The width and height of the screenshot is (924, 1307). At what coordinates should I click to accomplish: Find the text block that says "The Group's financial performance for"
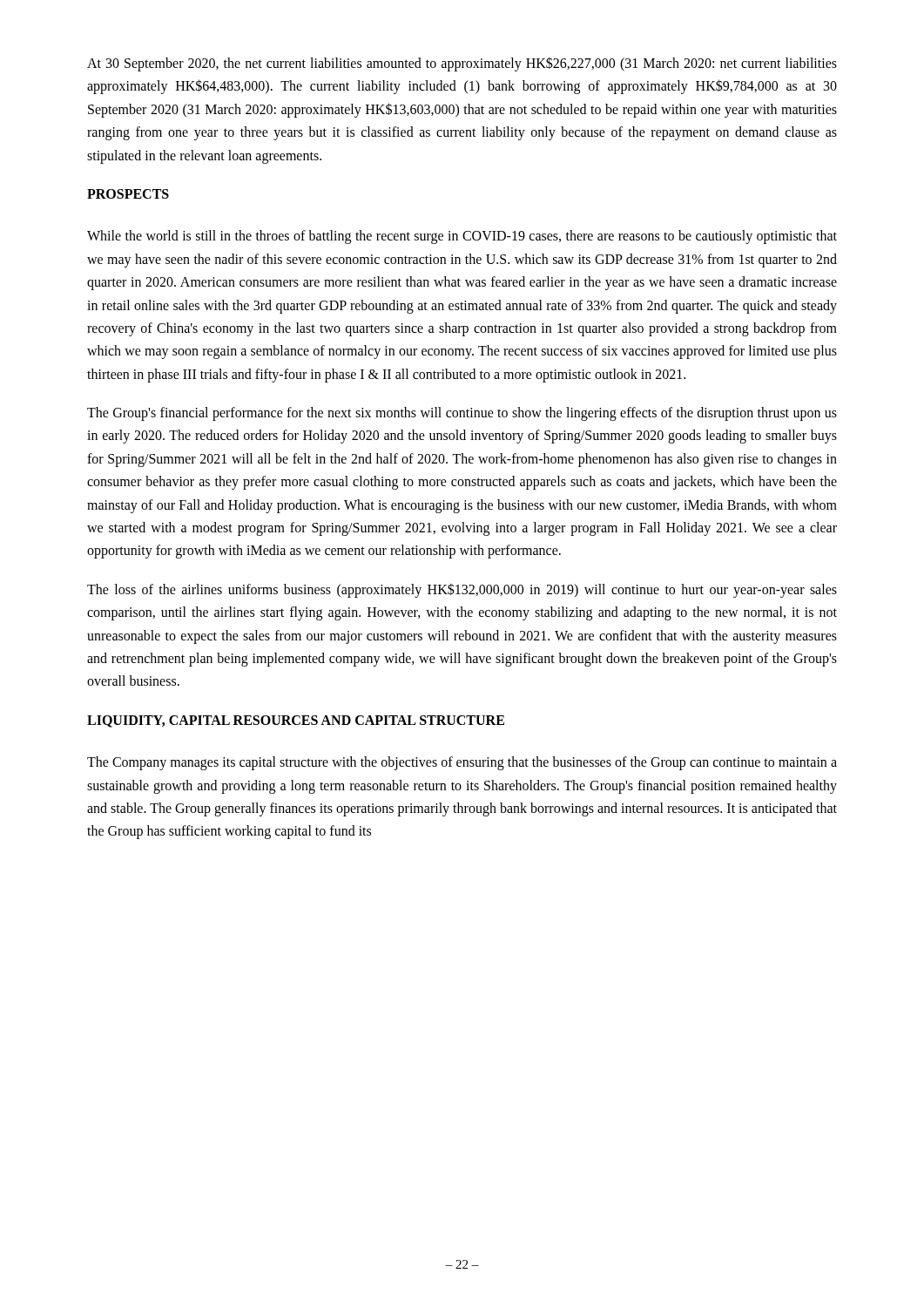pyautogui.click(x=462, y=482)
